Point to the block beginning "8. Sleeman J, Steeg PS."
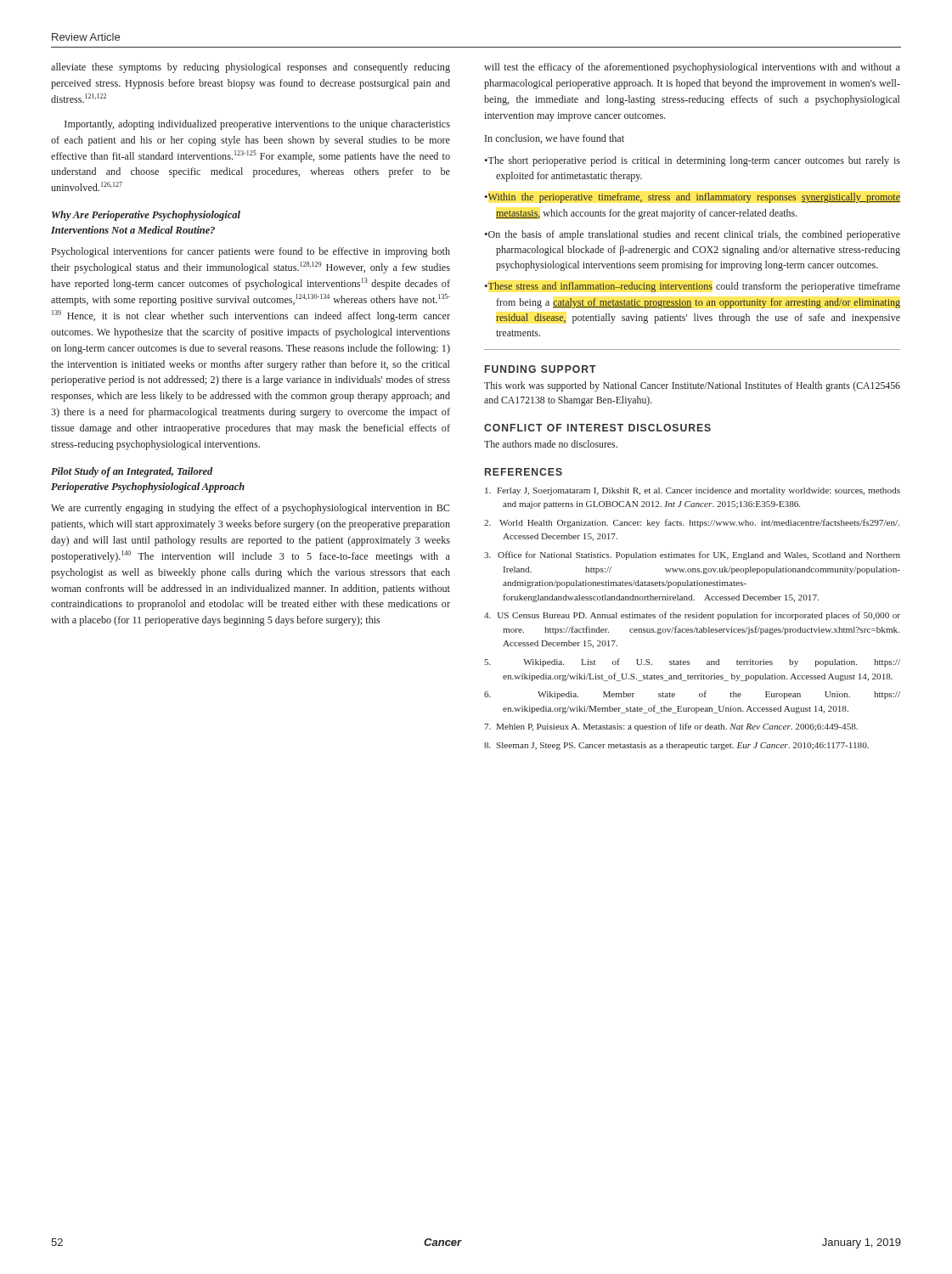Image resolution: width=952 pixels, height=1274 pixels. pos(677,745)
